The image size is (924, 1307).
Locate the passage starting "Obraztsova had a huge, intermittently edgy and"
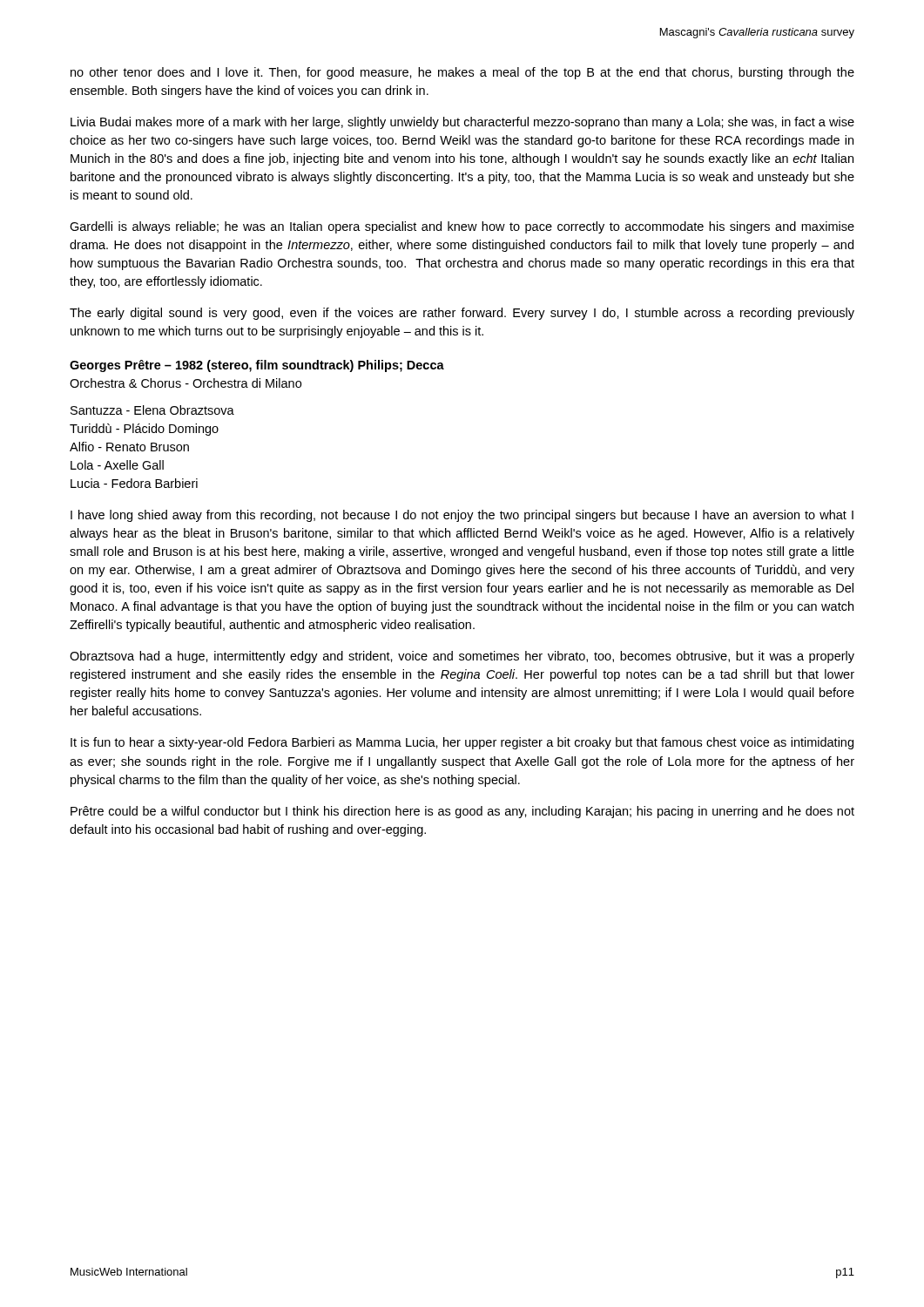[x=462, y=684]
